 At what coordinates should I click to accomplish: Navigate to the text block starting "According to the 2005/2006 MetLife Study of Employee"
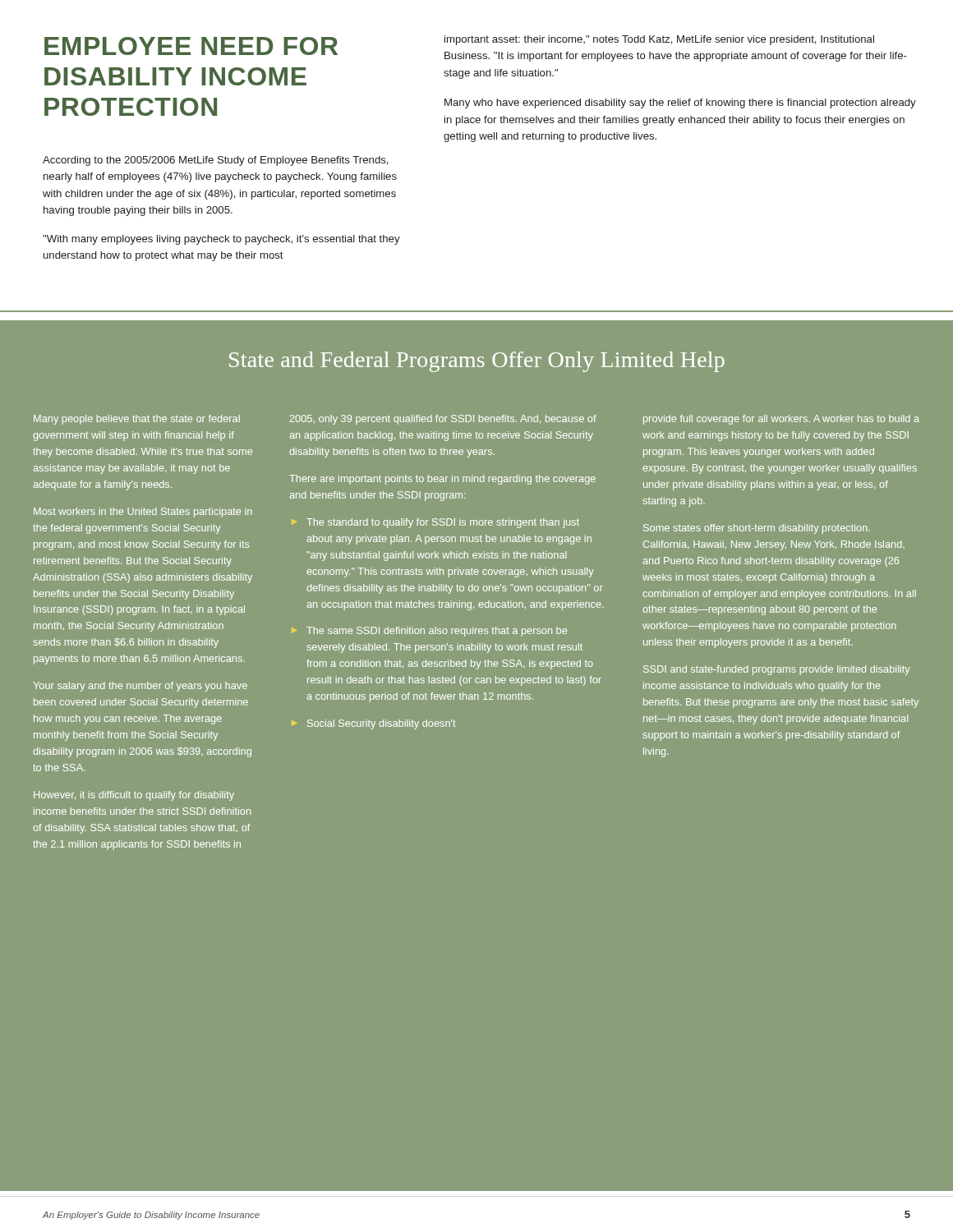223,208
